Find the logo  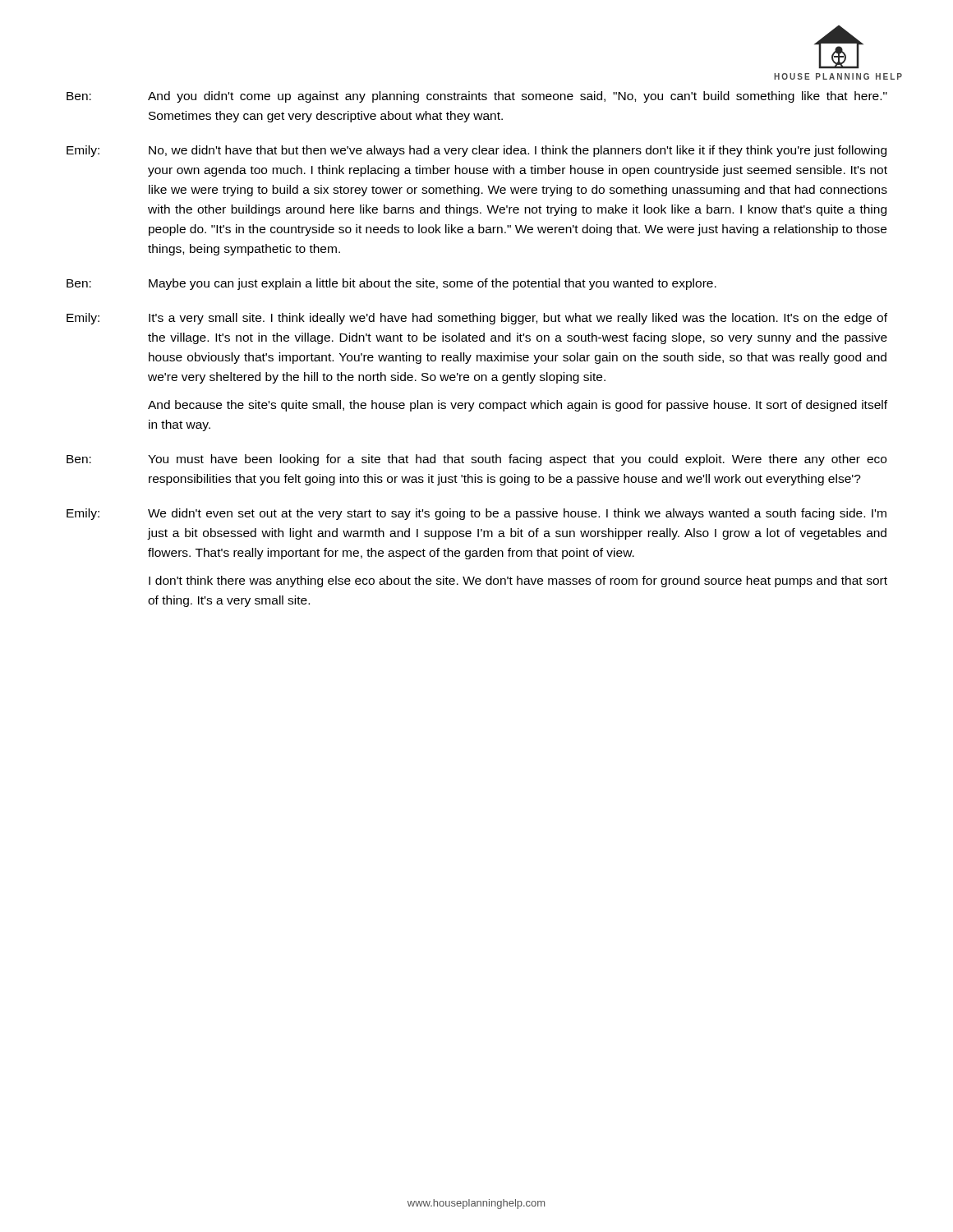coord(839,52)
